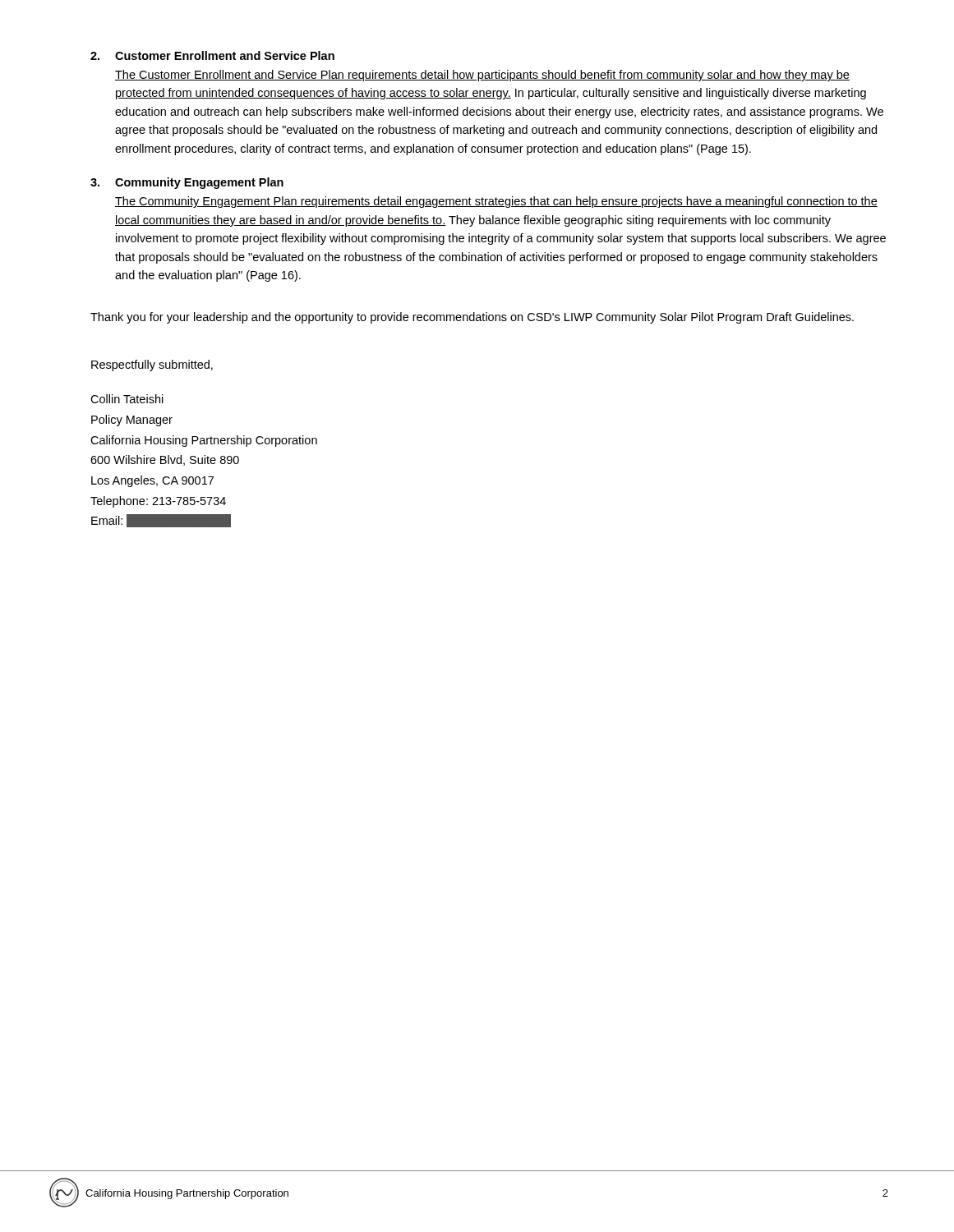
Task: Where is the passage that starts "2. Customer Enrollment and Service"?
Action: pos(489,104)
